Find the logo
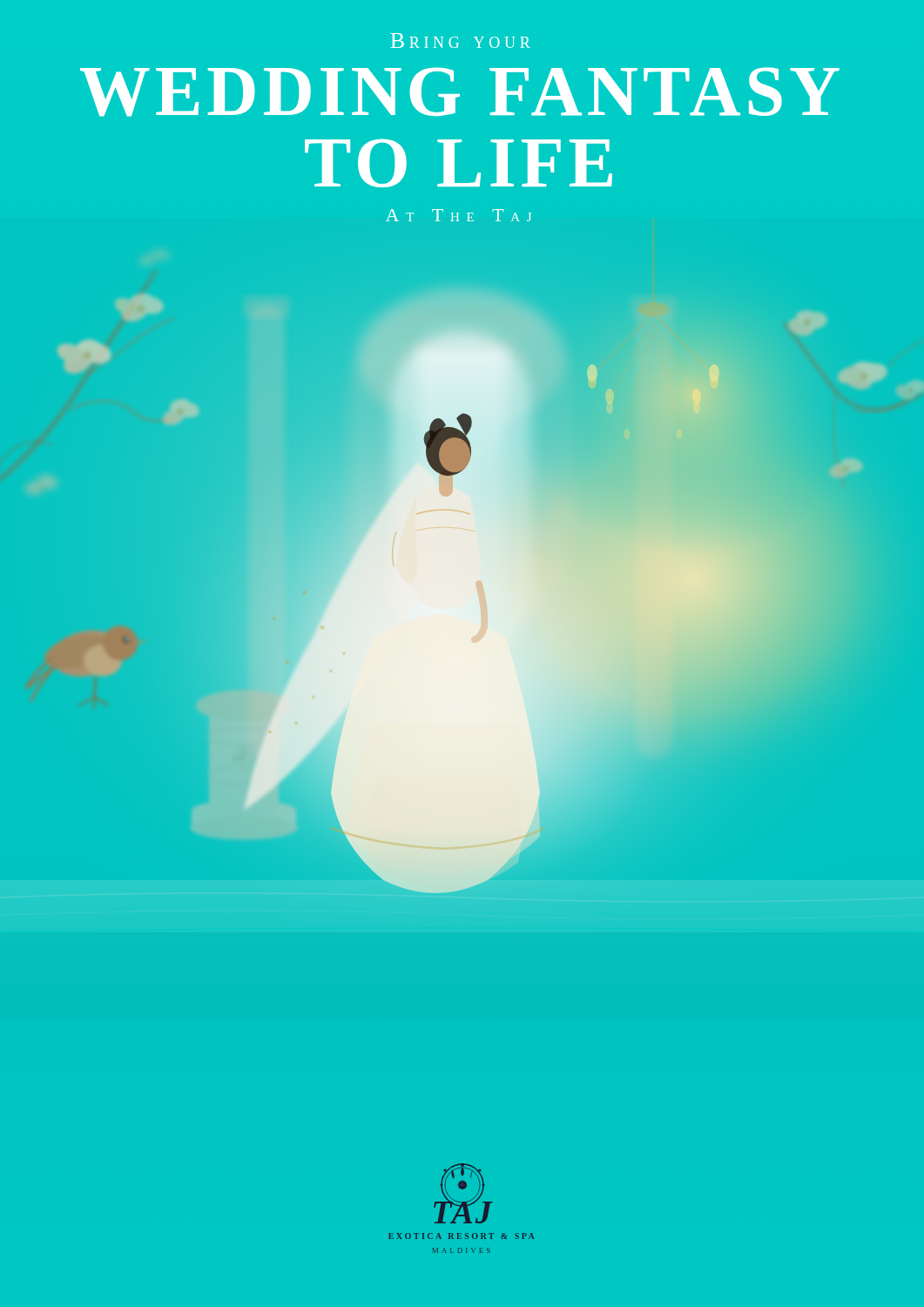 [462, 1213]
